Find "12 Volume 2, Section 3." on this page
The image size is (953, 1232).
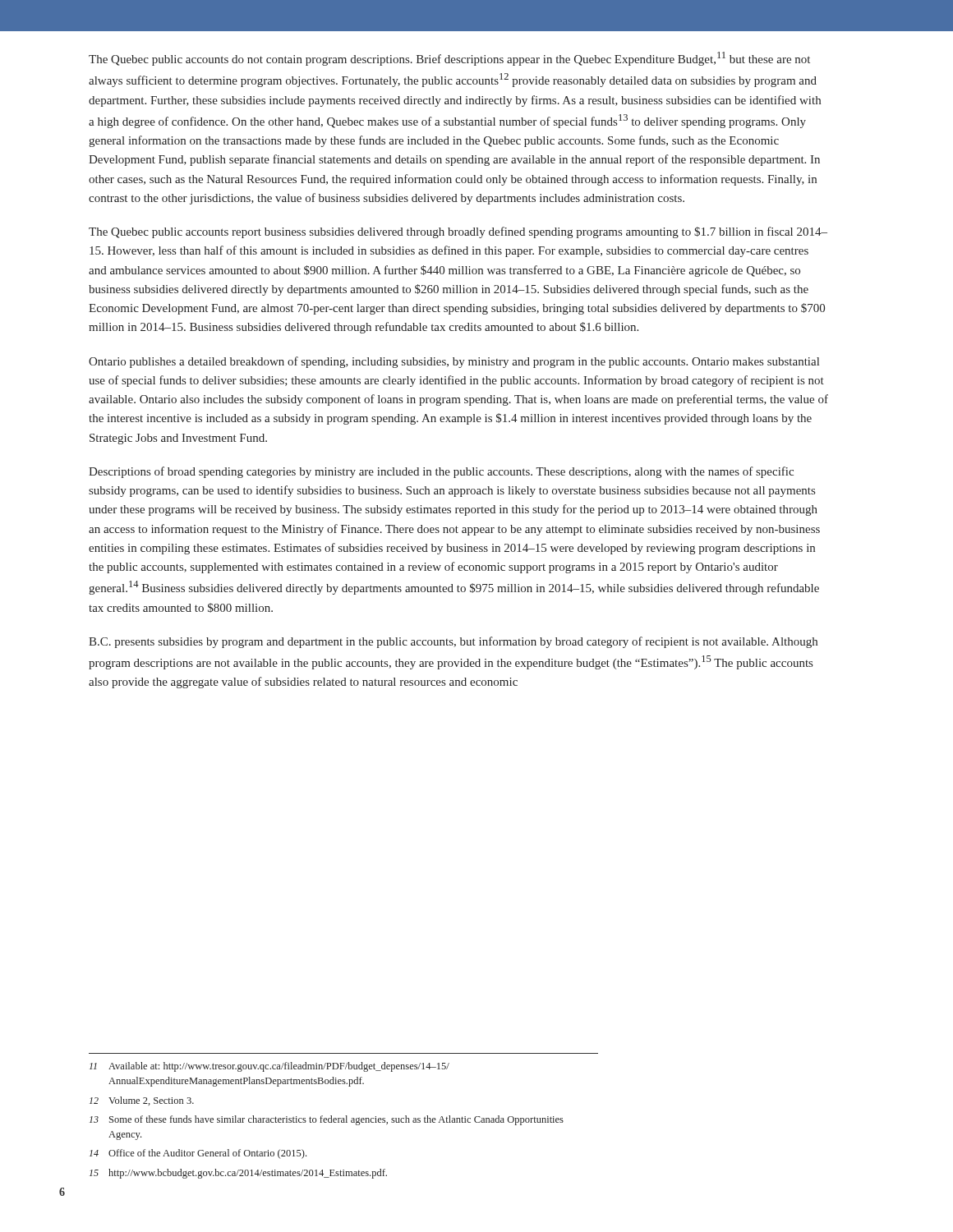(141, 1100)
